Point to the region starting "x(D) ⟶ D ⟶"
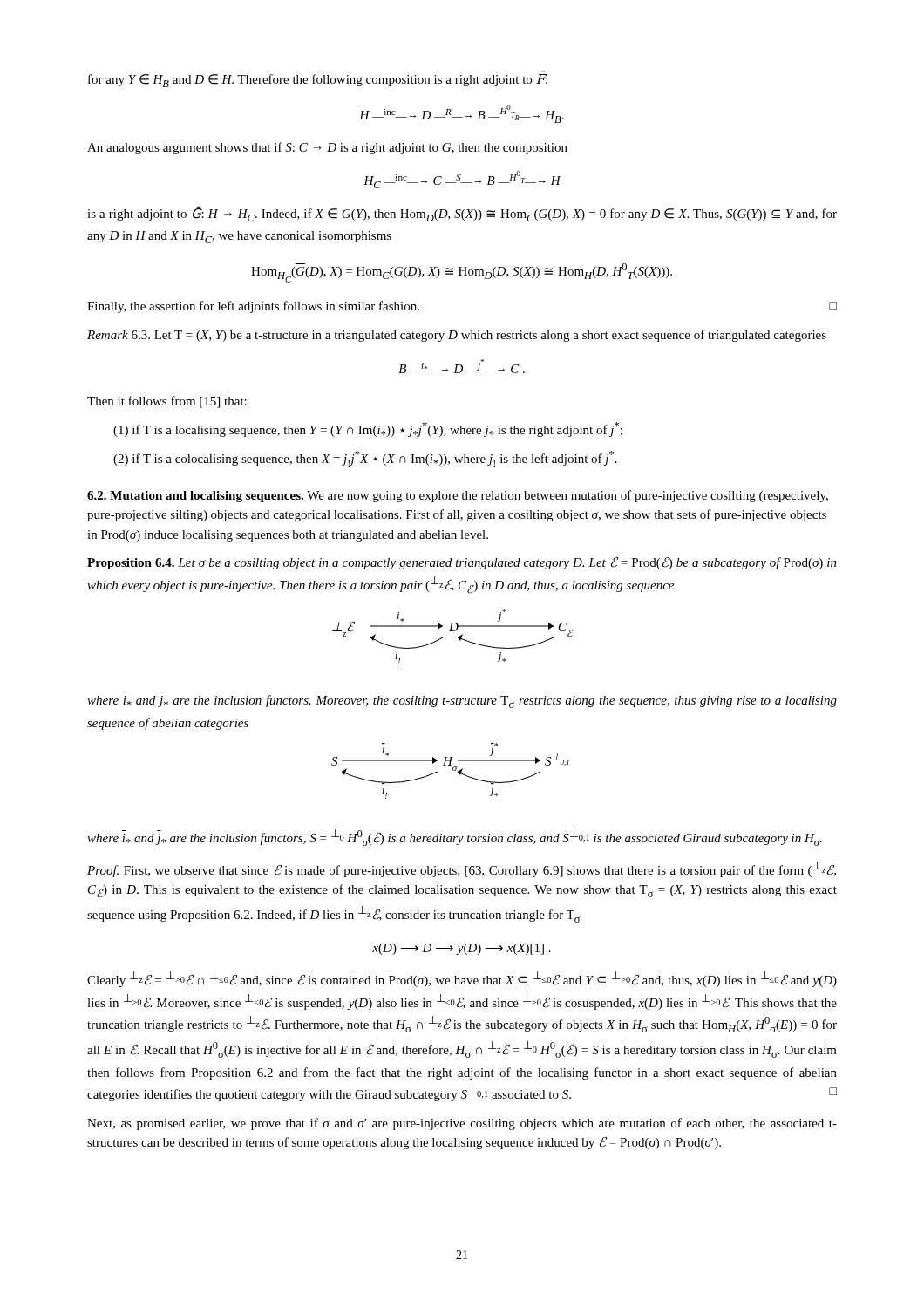924x1308 pixels. (x=462, y=948)
